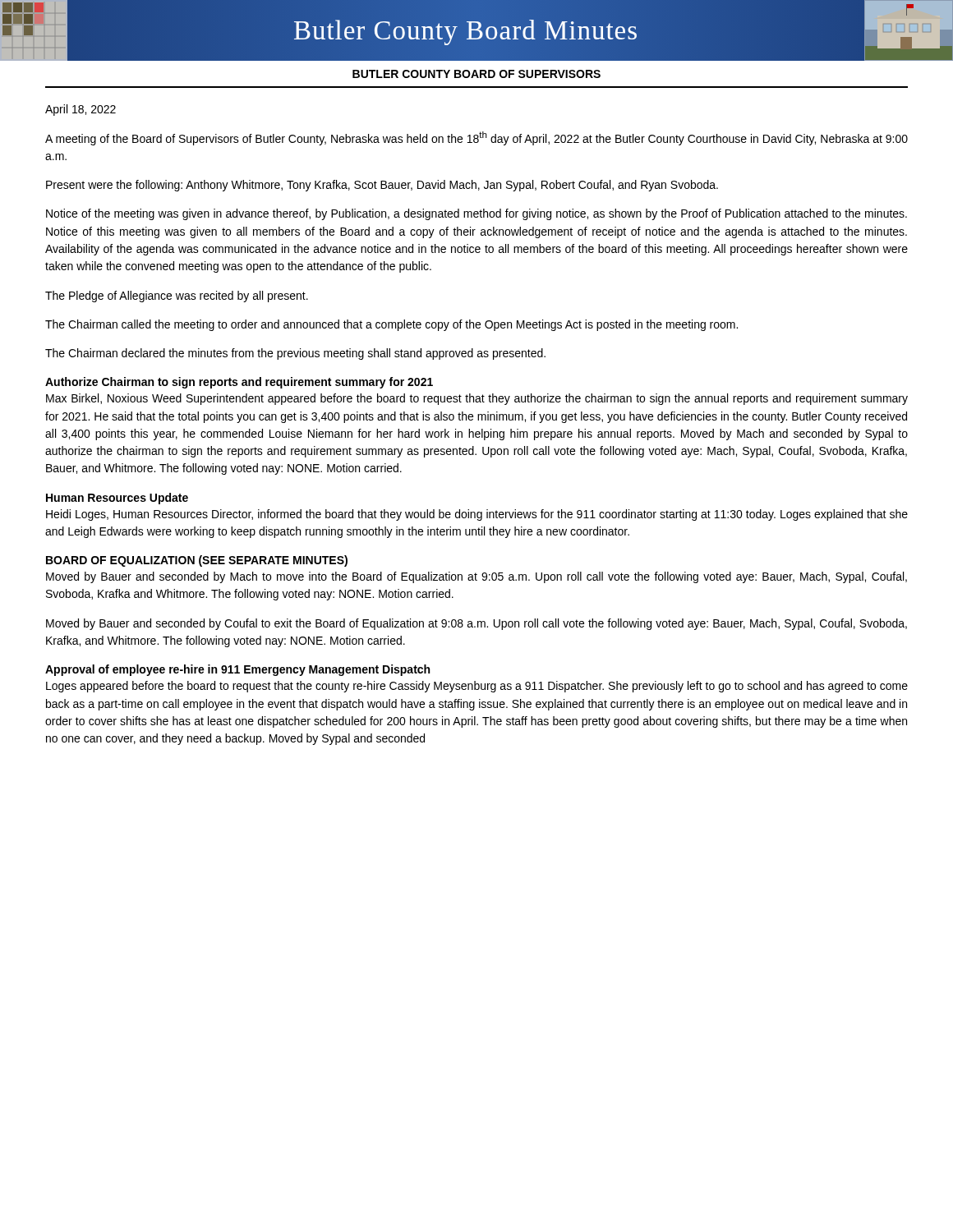Locate the text starting "Notice of the meeting"
Image resolution: width=953 pixels, height=1232 pixels.
pyautogui.click(x=476, y=240)
